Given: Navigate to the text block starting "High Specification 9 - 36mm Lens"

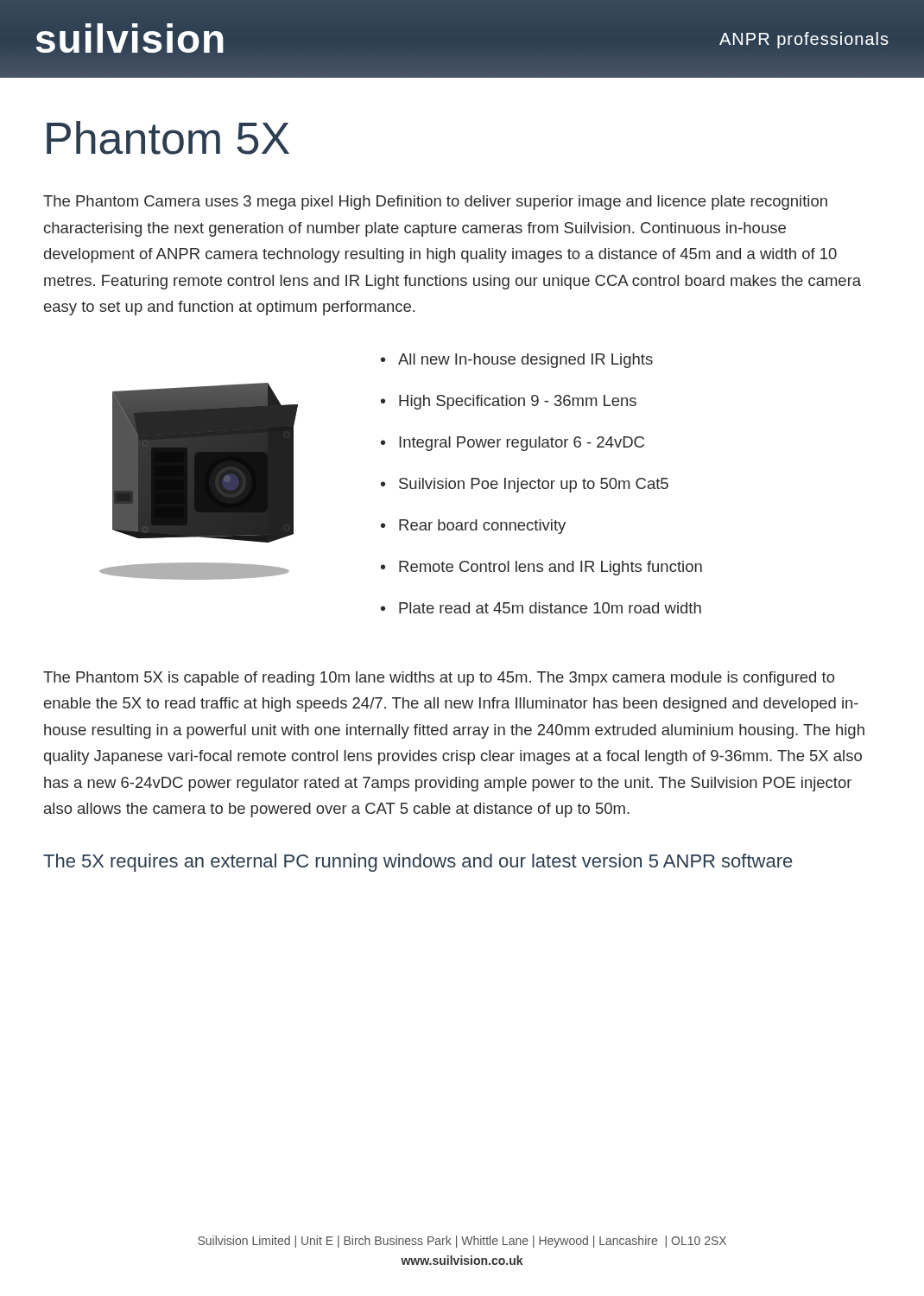Looking at the screenshot, I should point(518,400).
